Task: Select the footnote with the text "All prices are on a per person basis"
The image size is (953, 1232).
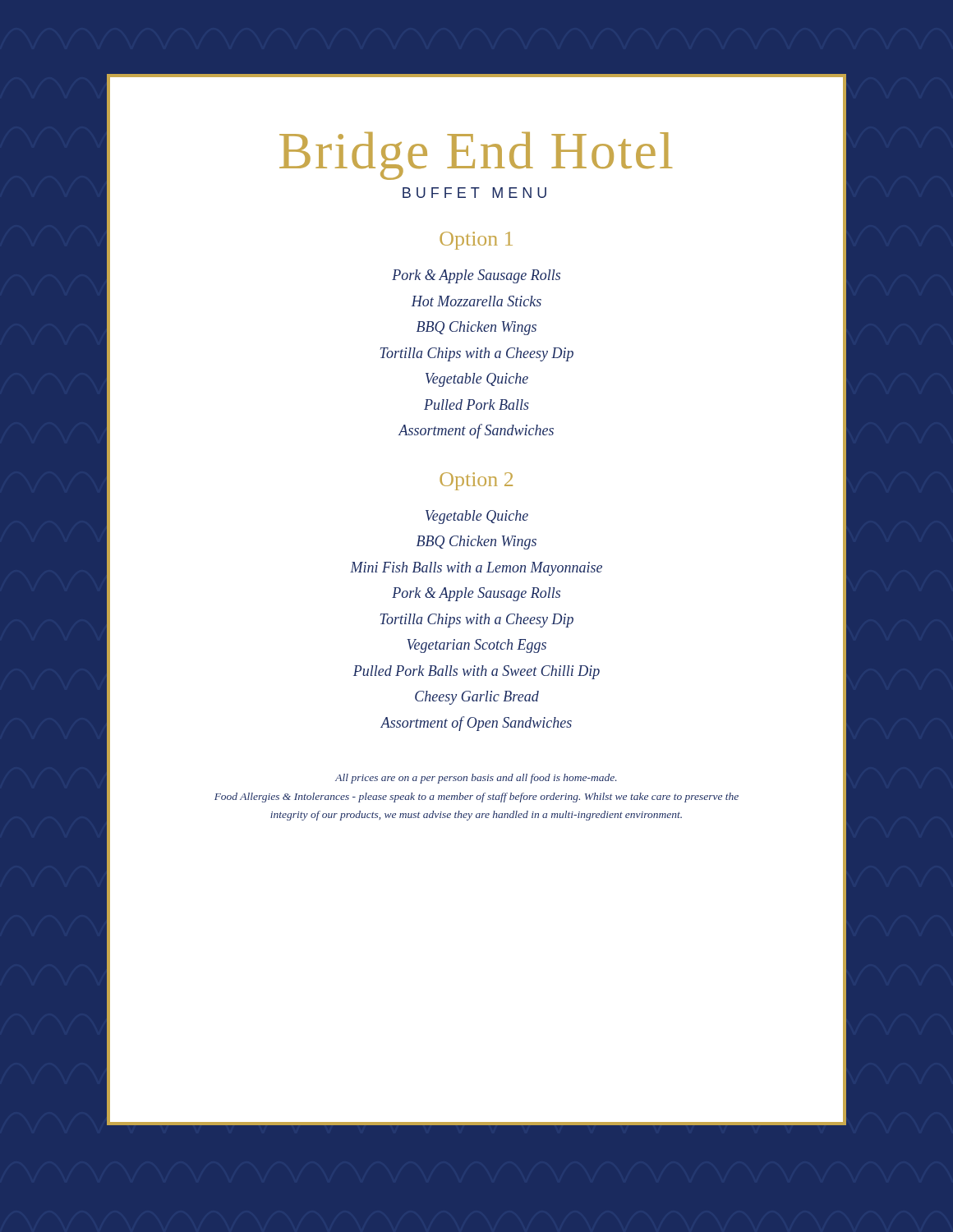Action: coord(476,796)
